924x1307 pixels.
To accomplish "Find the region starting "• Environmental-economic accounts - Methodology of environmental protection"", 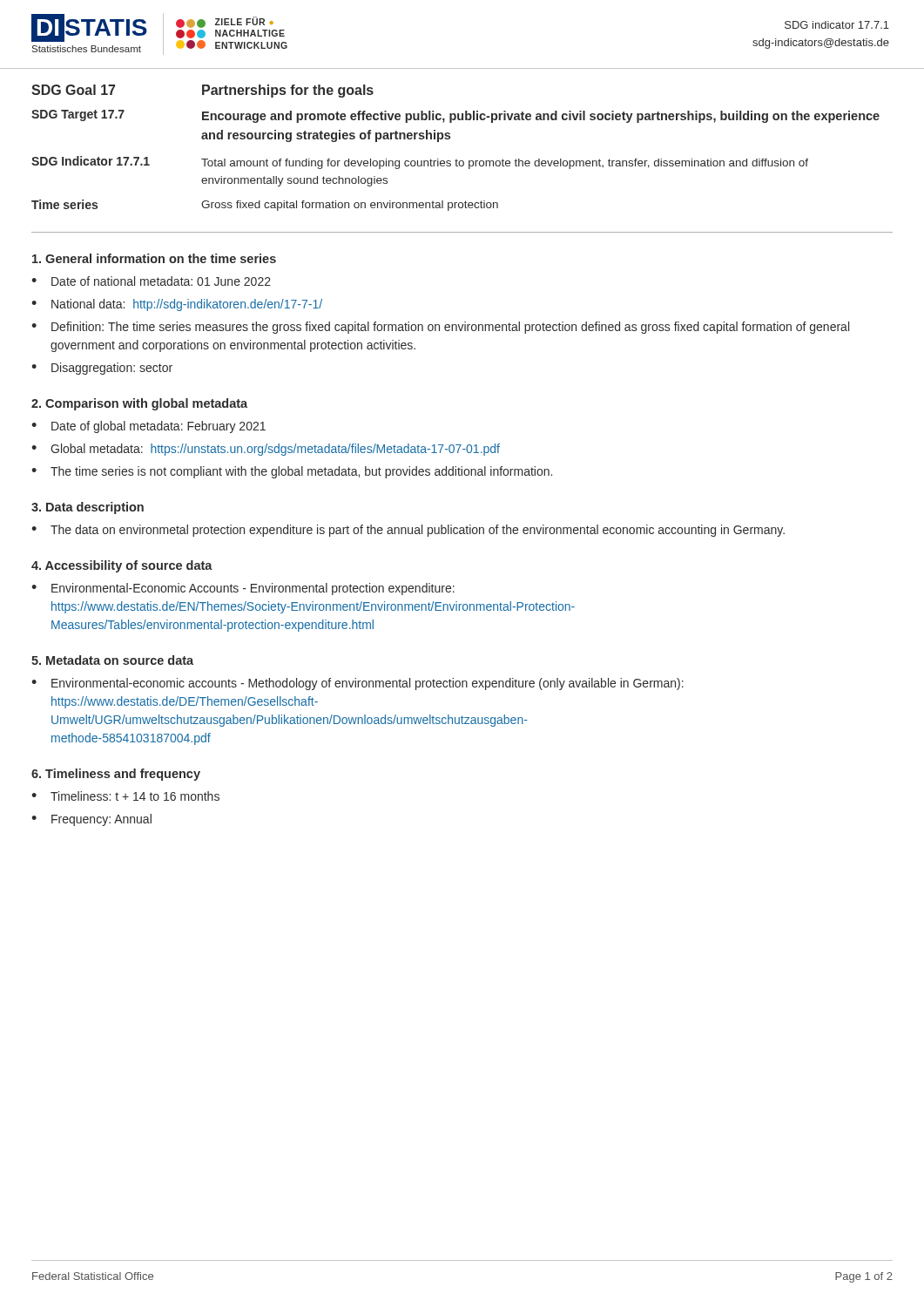I will coord(462,711).
